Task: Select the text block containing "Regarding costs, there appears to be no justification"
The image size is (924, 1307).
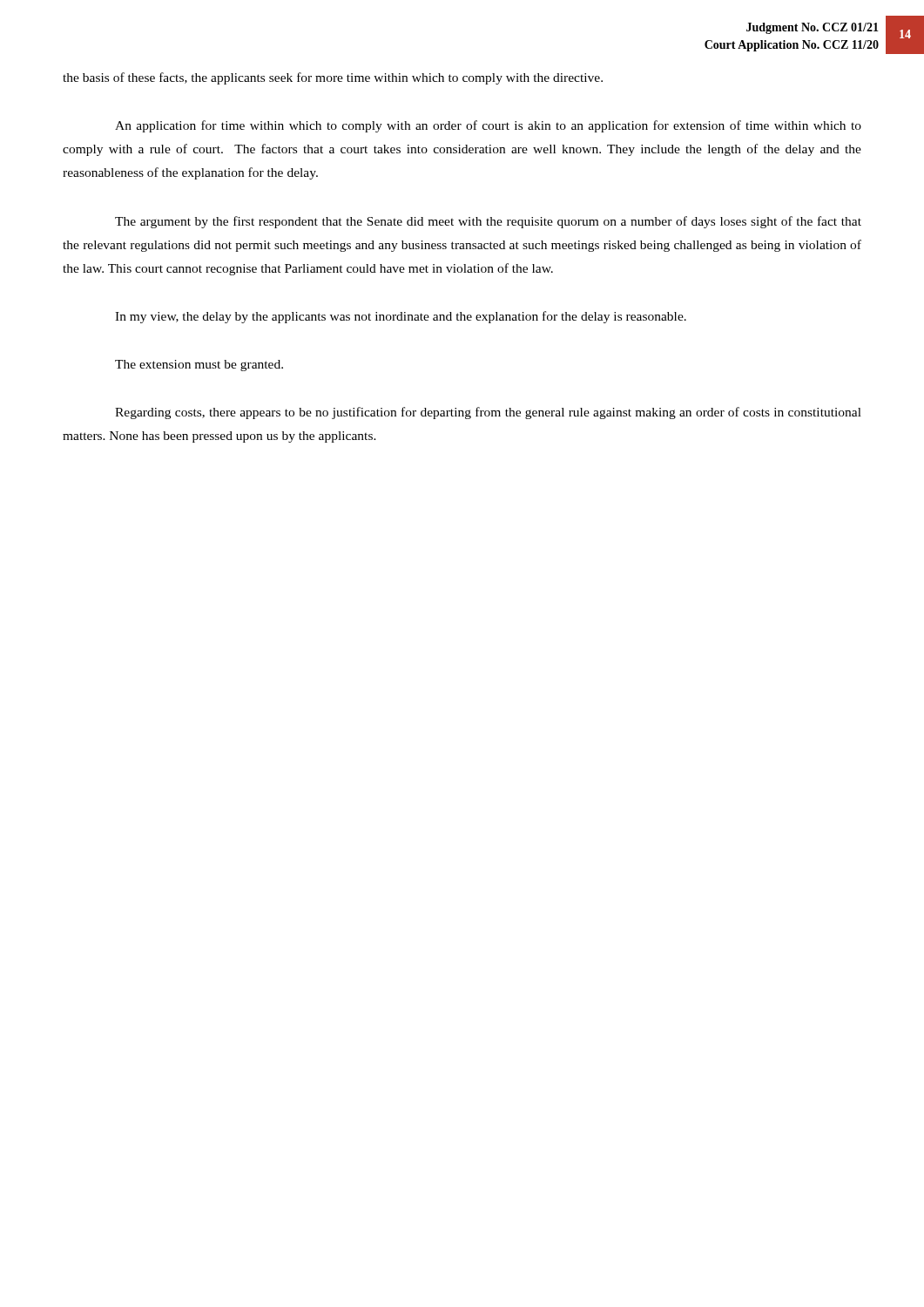Action: (462, 424)
